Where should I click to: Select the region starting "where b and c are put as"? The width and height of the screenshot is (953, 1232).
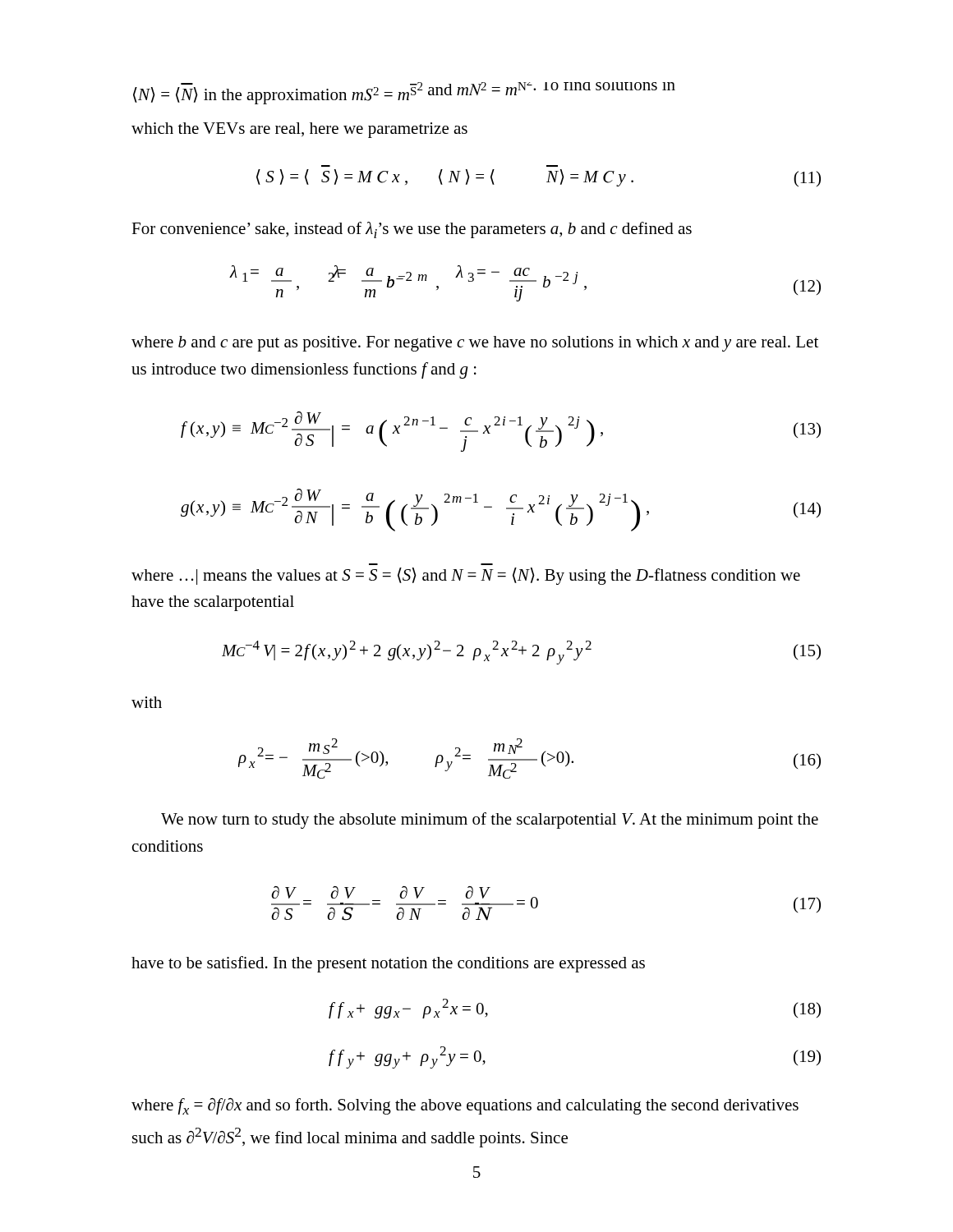pyautogui.click(x=475, y=355)
